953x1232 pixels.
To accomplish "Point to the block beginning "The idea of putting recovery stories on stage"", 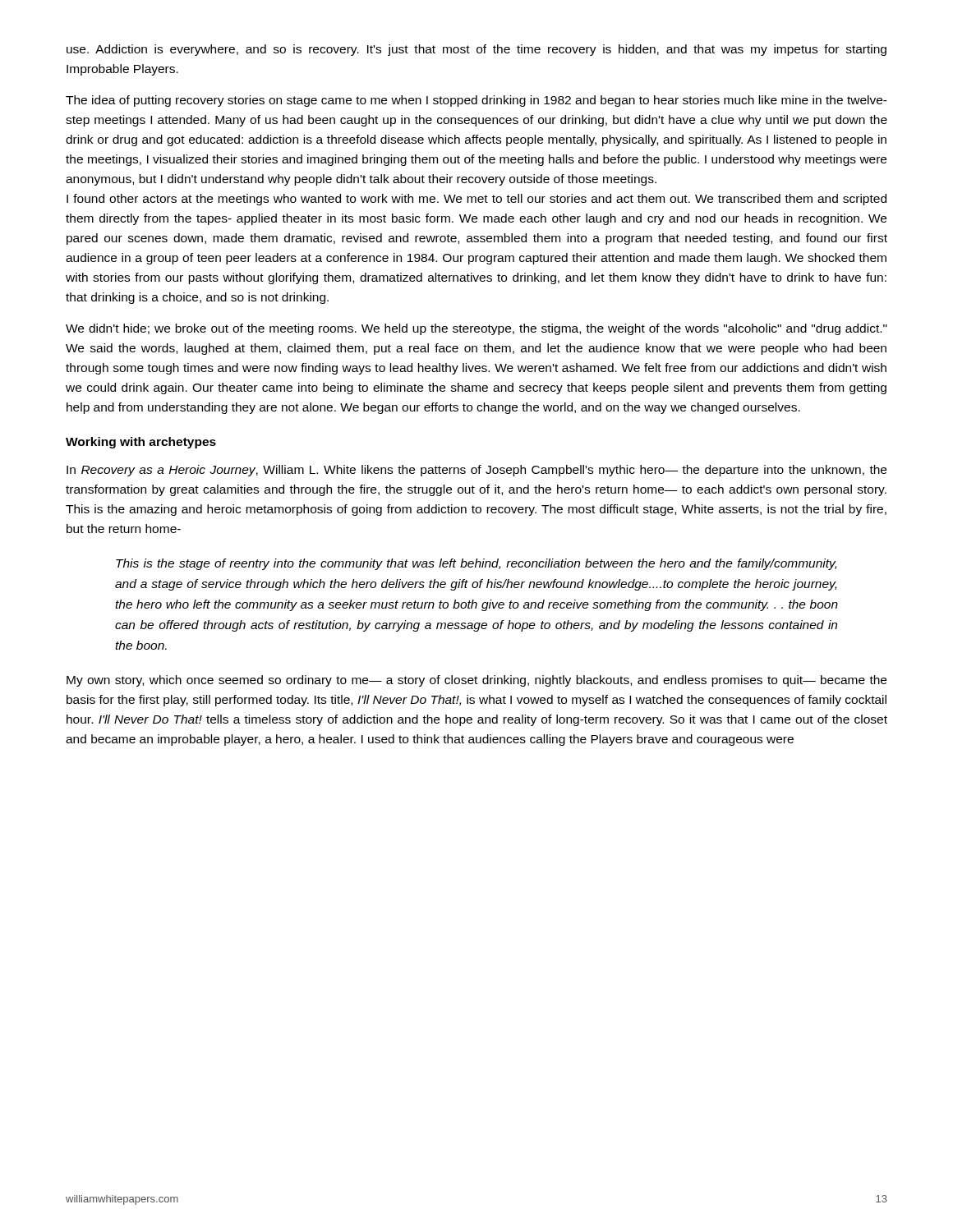I will [476, 198].
